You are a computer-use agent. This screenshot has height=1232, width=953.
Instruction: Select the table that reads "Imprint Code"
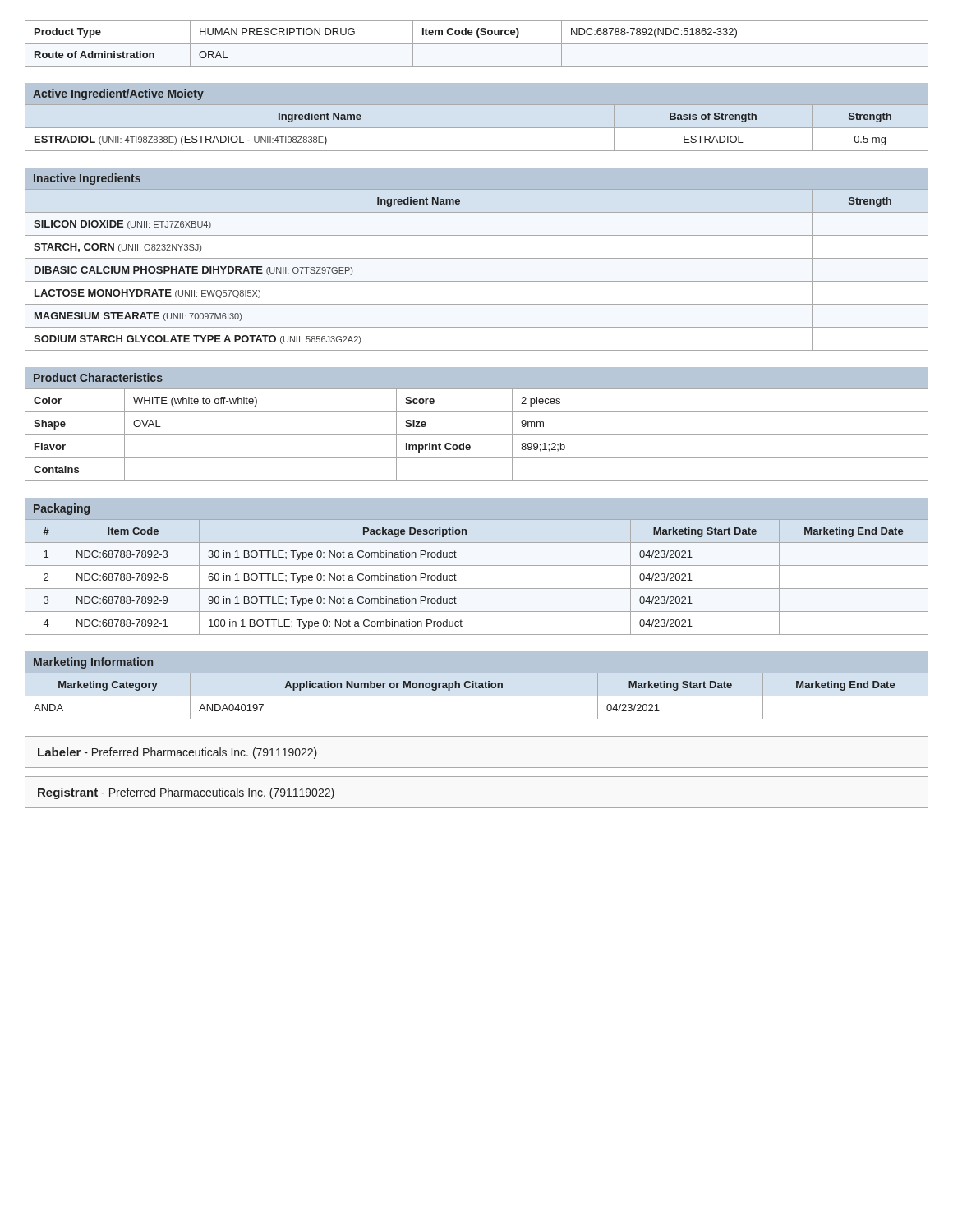476,435
